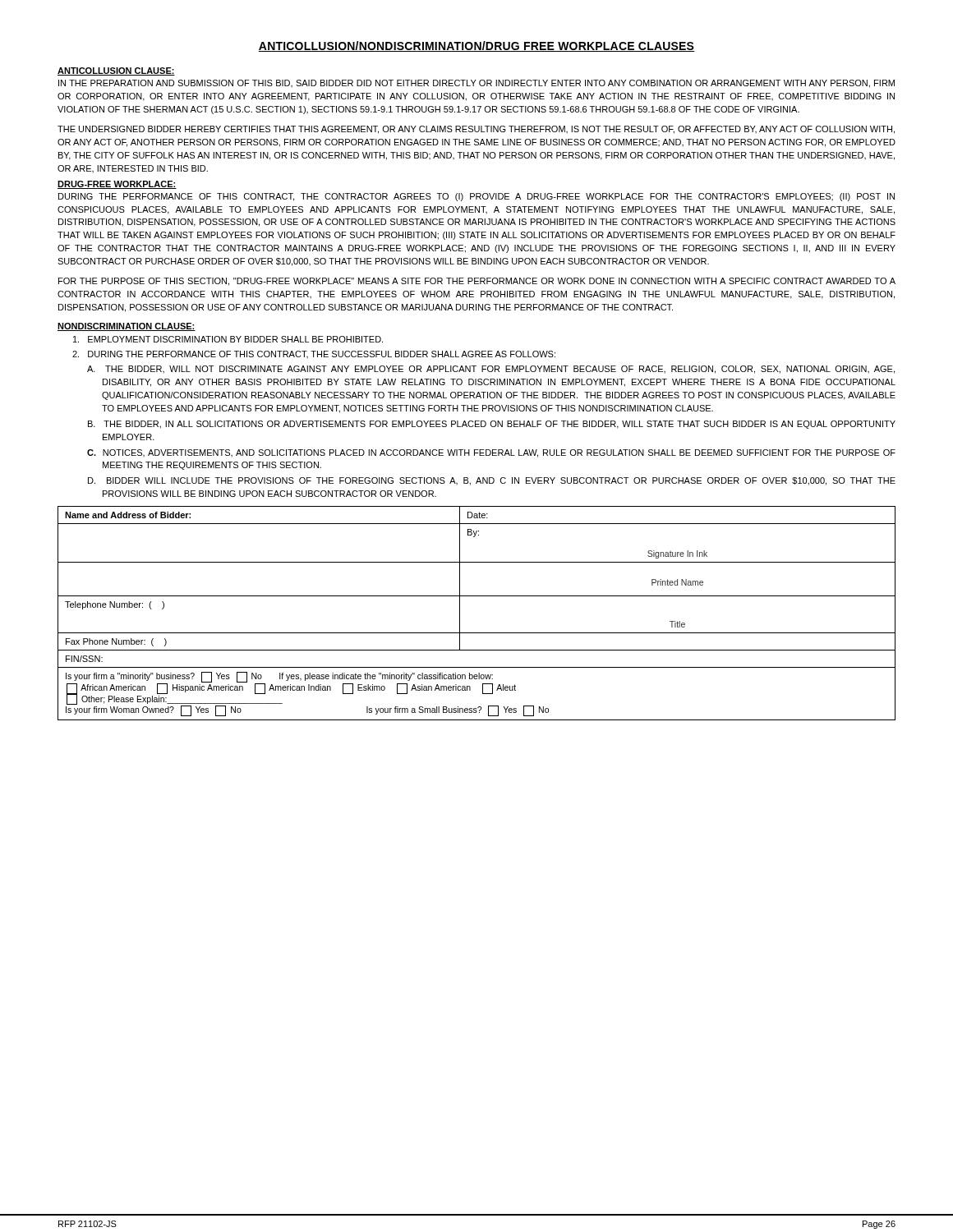Click where it says "NONDISCRIMINATION CLAUSE:"
The width and height of the screenshot is (953, 1232).
tap(126, 326)
